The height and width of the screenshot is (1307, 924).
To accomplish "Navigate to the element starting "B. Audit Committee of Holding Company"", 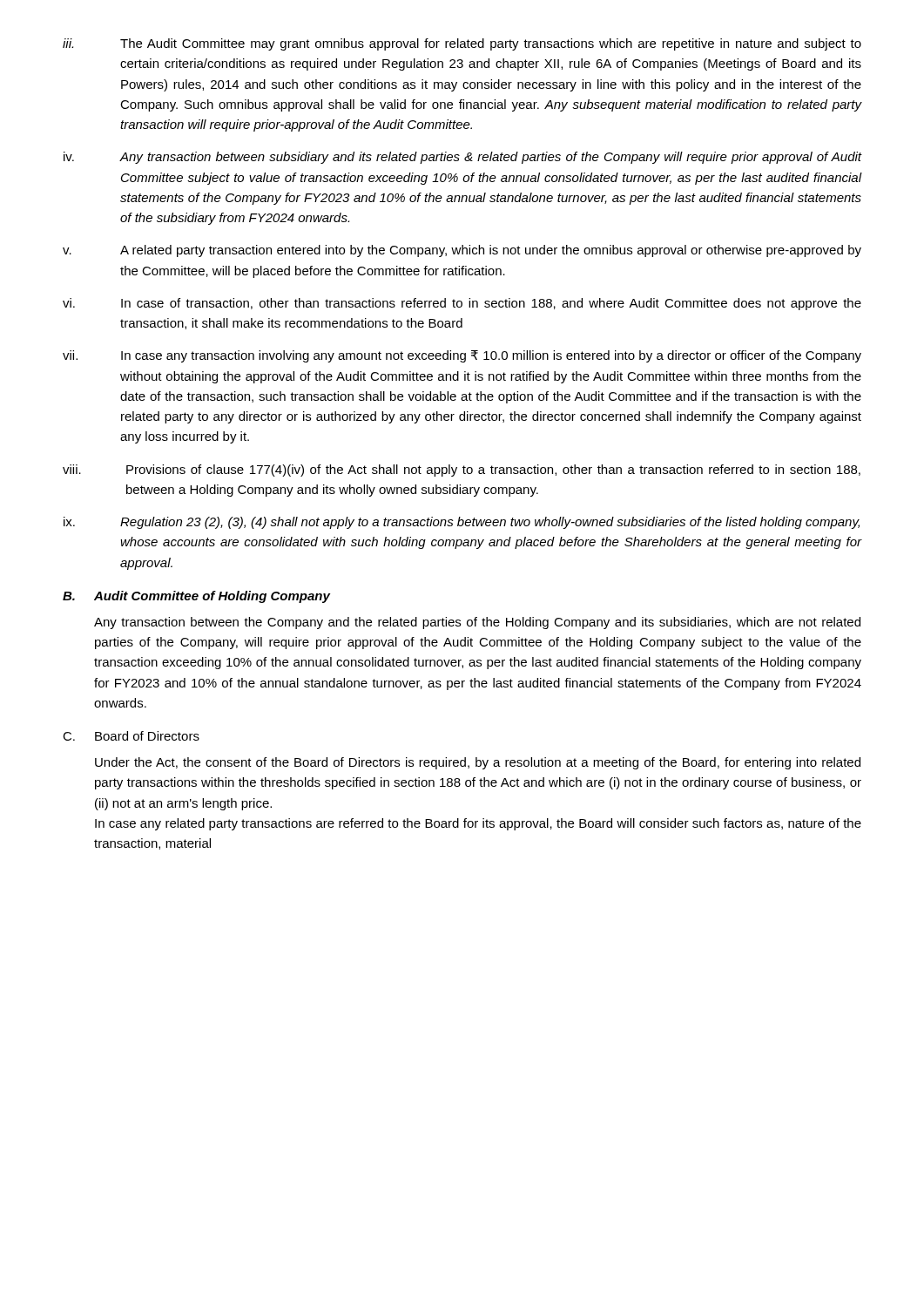I will (x=196, y=597).
